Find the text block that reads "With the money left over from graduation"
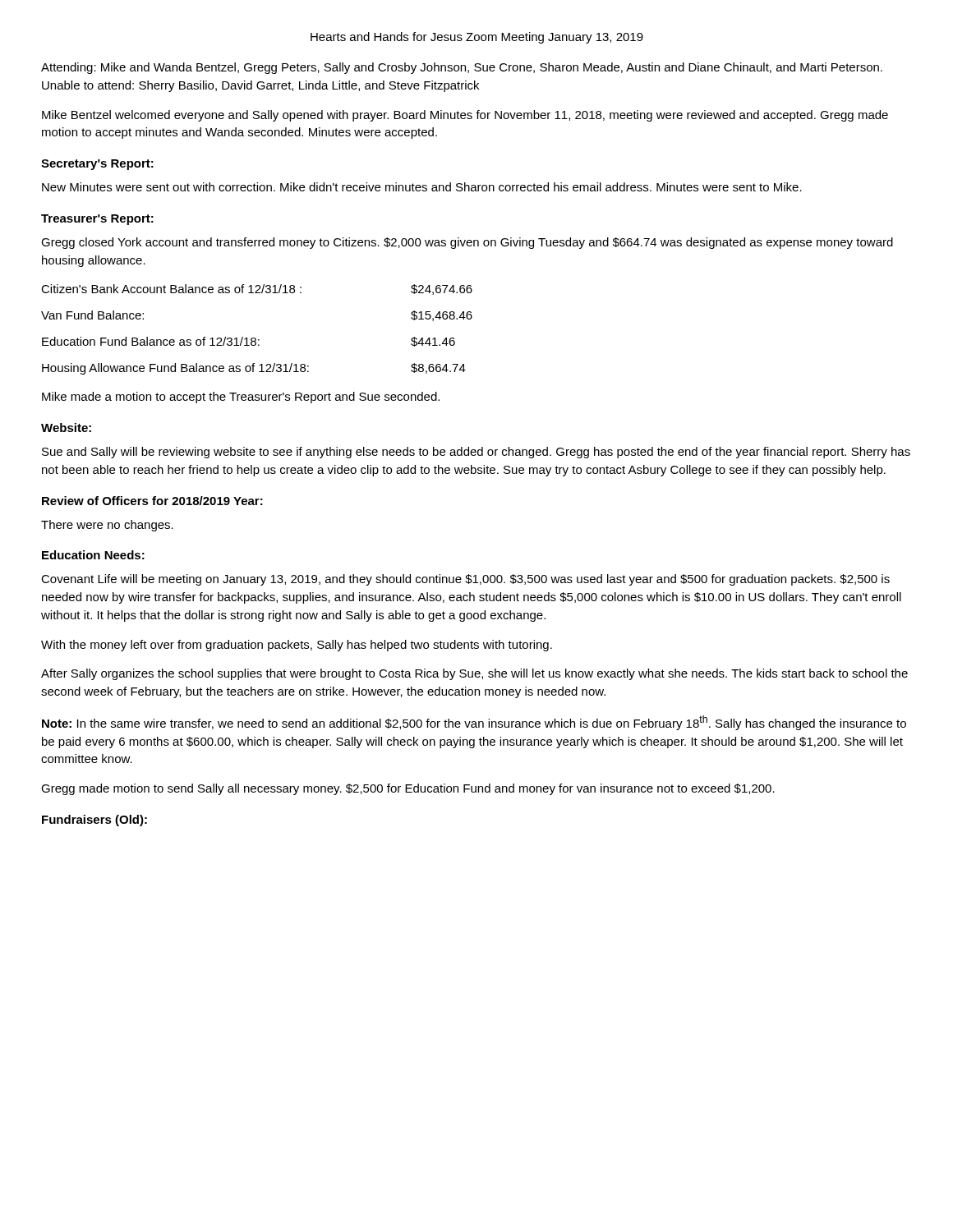953x1232 pixels. pos(297,644)
